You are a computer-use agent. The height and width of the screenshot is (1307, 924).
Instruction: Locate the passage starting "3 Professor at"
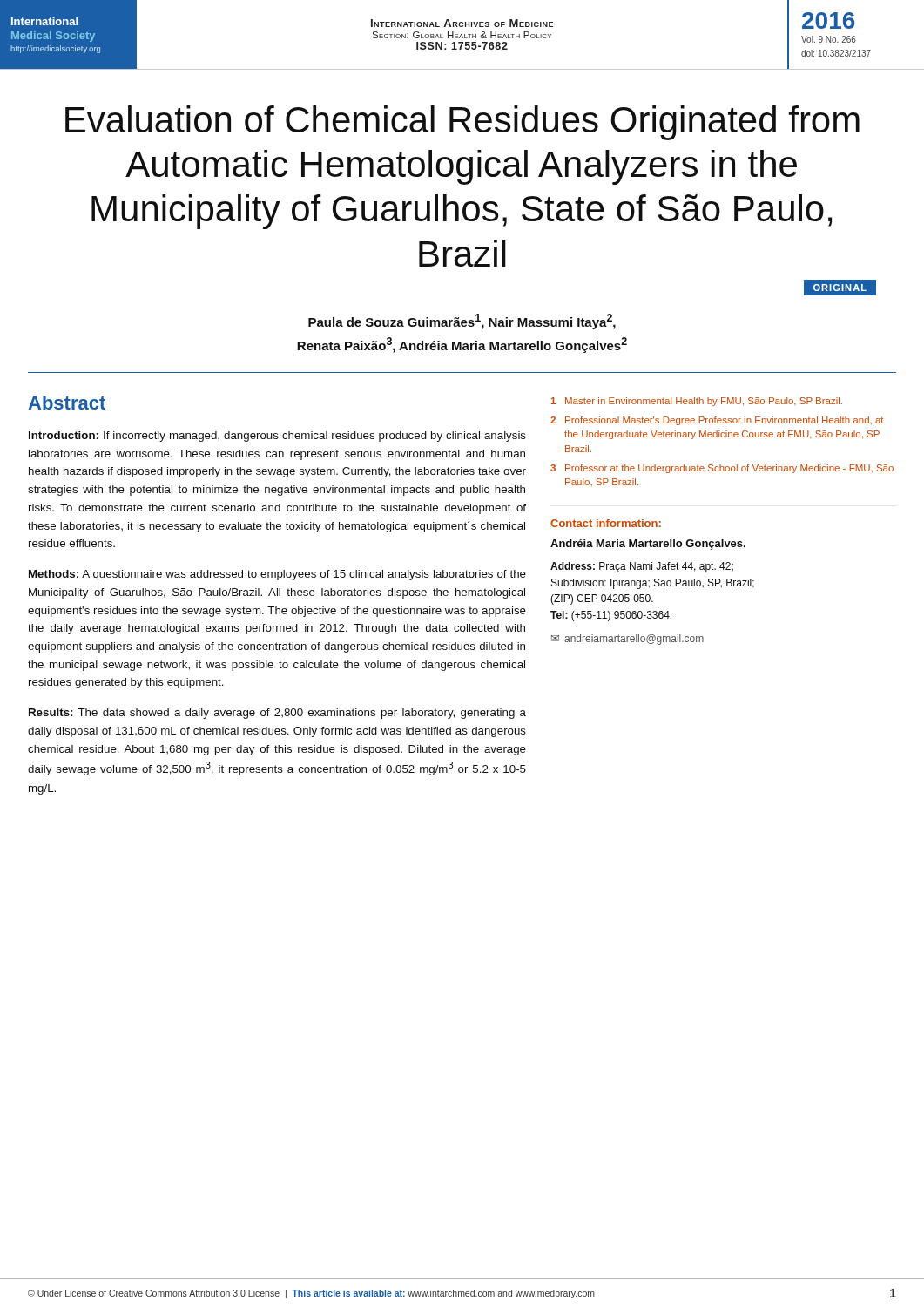723,475
